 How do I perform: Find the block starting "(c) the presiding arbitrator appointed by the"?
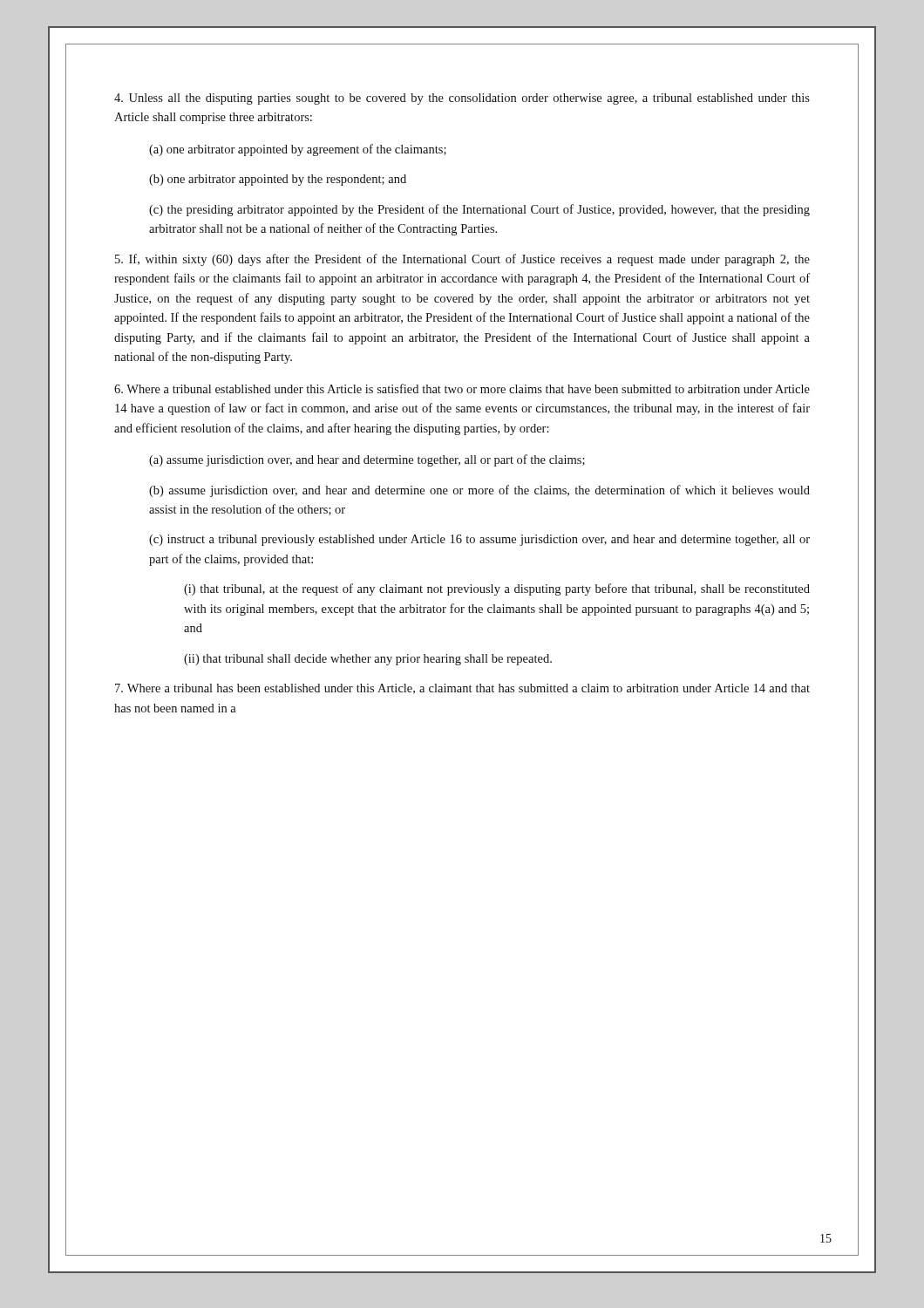pos(479,219)
